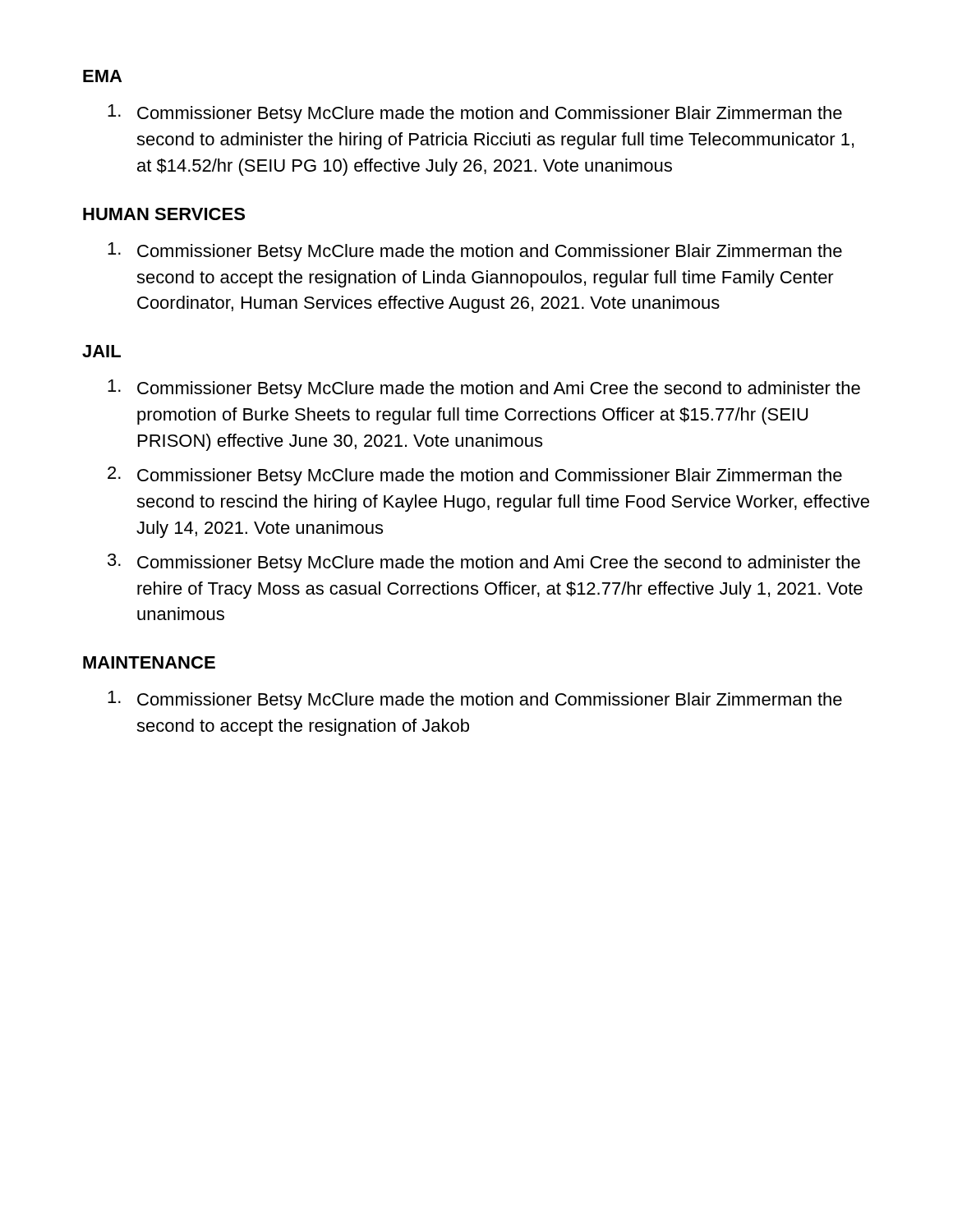This screenshot has width=953, height=1232.
Task: Select the region starting "Commissioner Betsy McClure made the motion and Ami"
Action: pos(489,415)
